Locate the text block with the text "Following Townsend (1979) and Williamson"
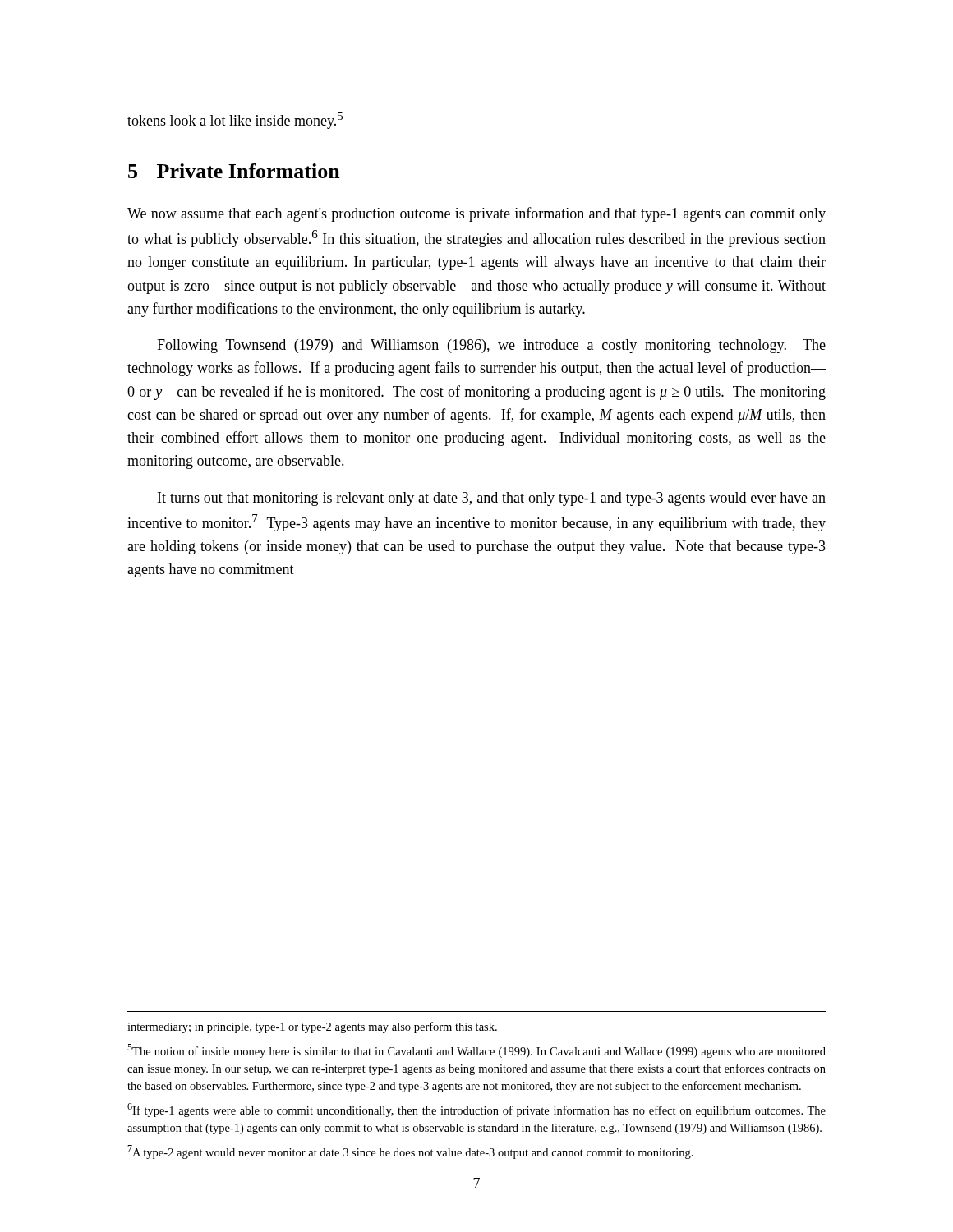Screen dimensions: 1232x953 [x=476, y=403]
